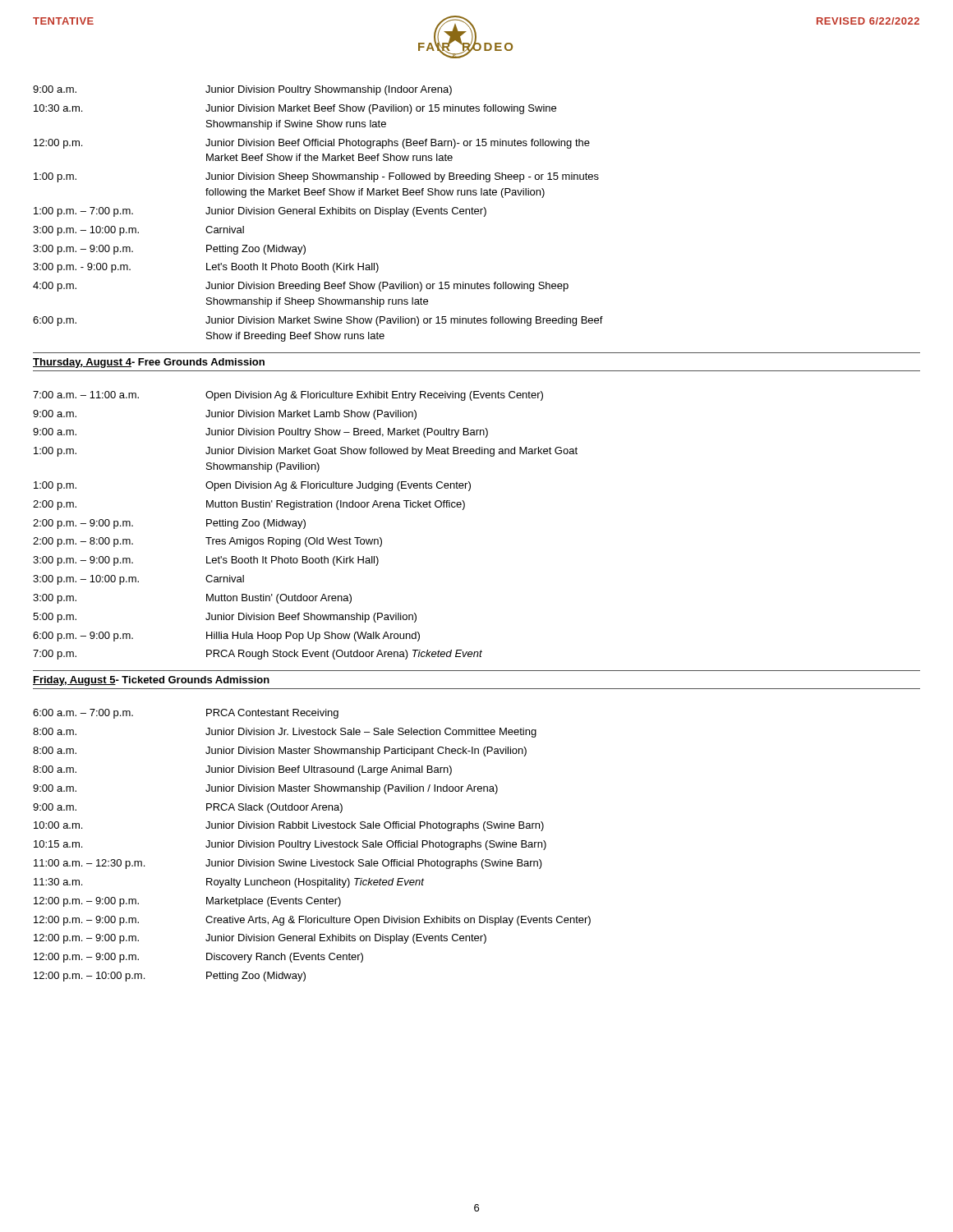This screenshot has width=953, height=1232.
Task: Select the text block starting "1:00 p.m. – 7:00"
Action: 476,211
